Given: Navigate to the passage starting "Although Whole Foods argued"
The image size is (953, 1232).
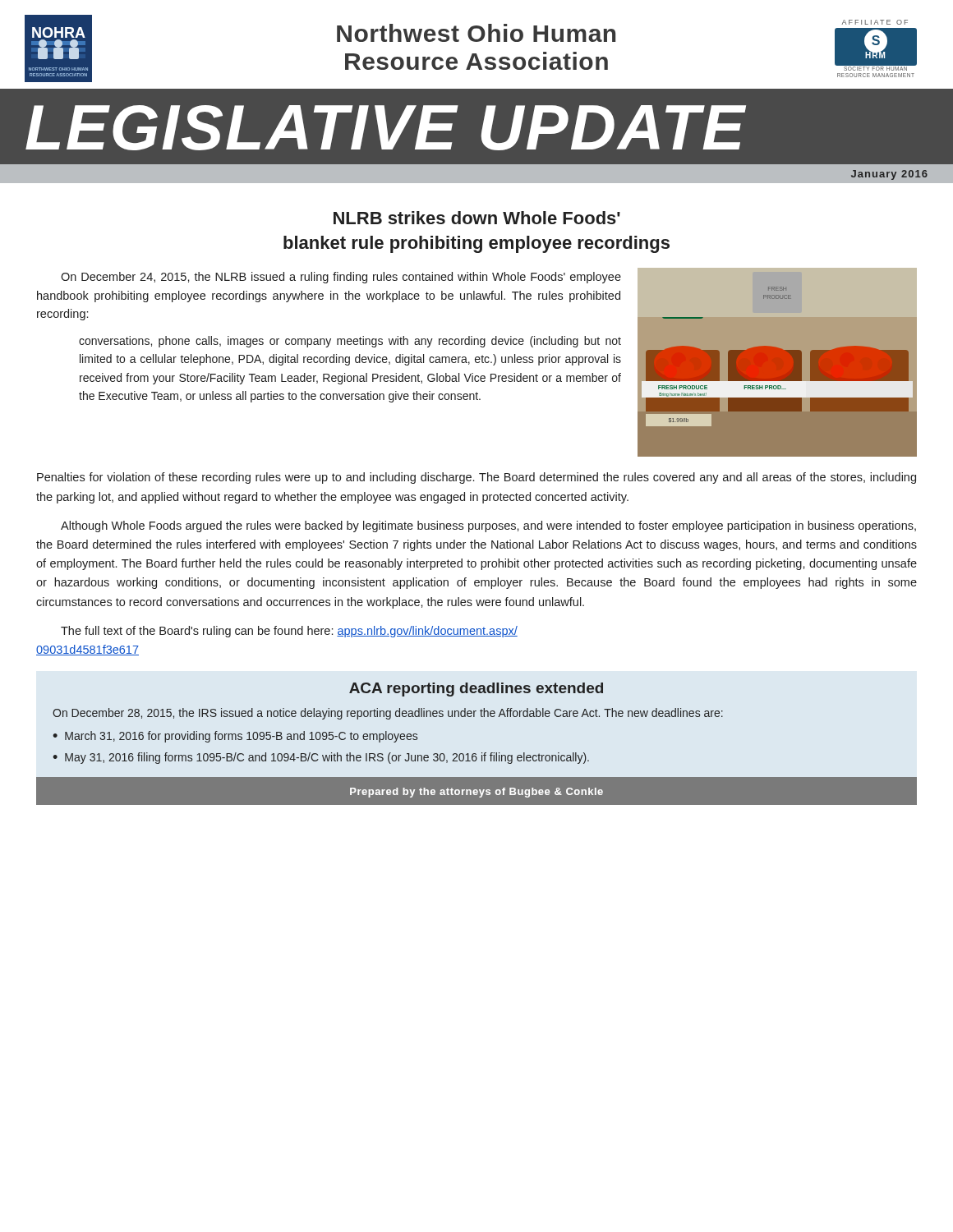Looking at the screenshot, I should [x=476, y=564].
